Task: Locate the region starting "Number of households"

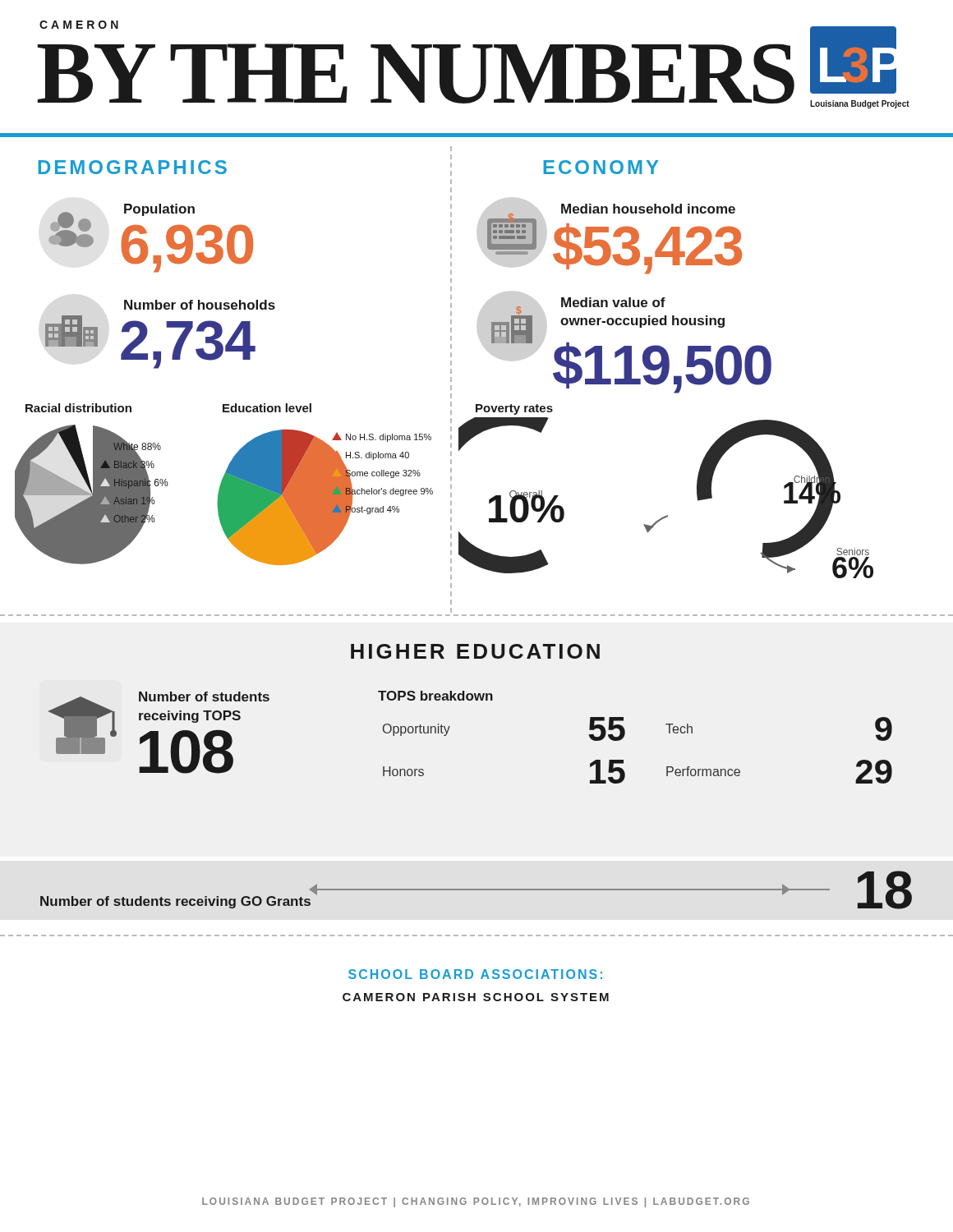Action: (199, 305)
